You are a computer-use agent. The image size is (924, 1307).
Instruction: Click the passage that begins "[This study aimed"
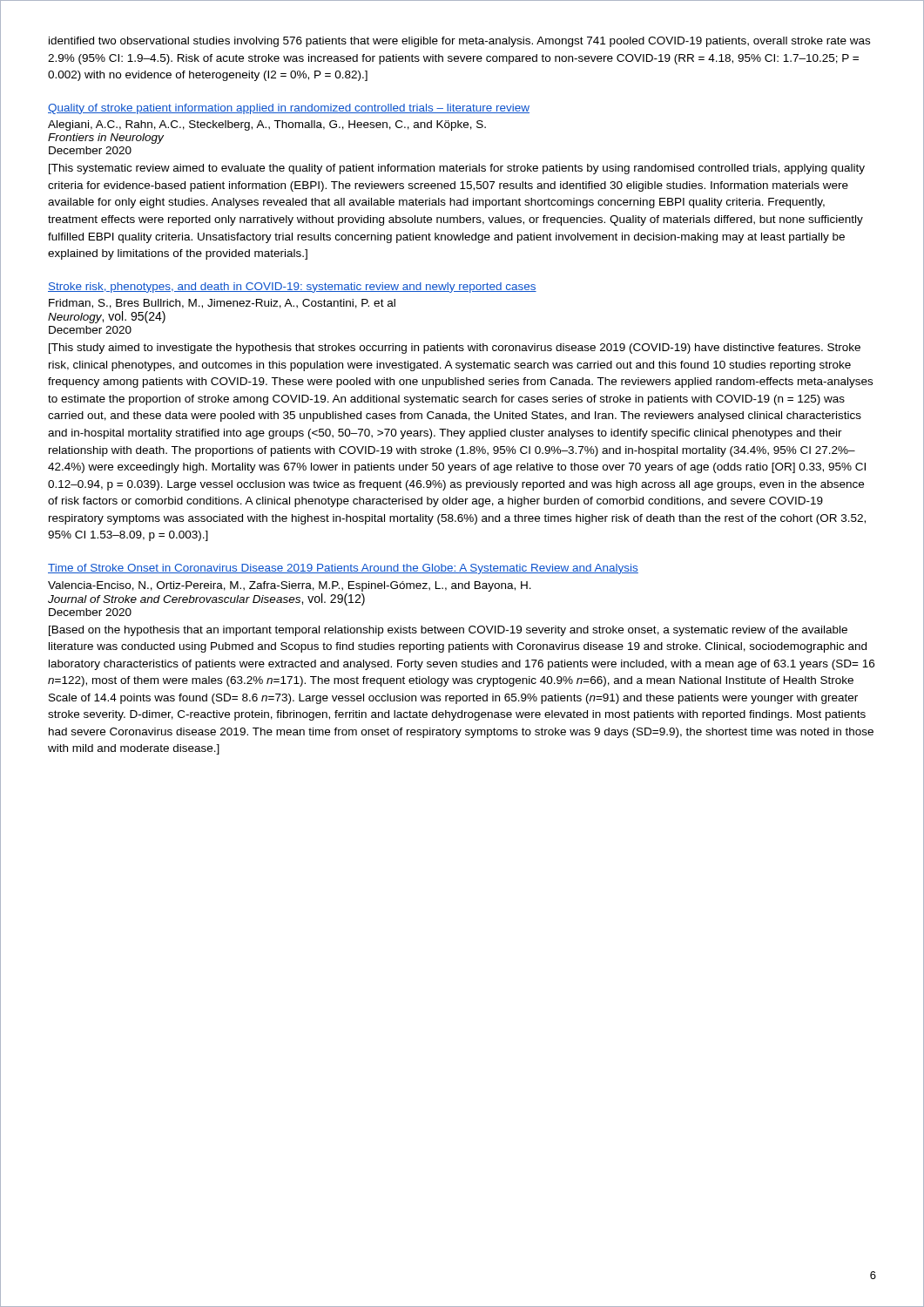click(x=461, y=441)
